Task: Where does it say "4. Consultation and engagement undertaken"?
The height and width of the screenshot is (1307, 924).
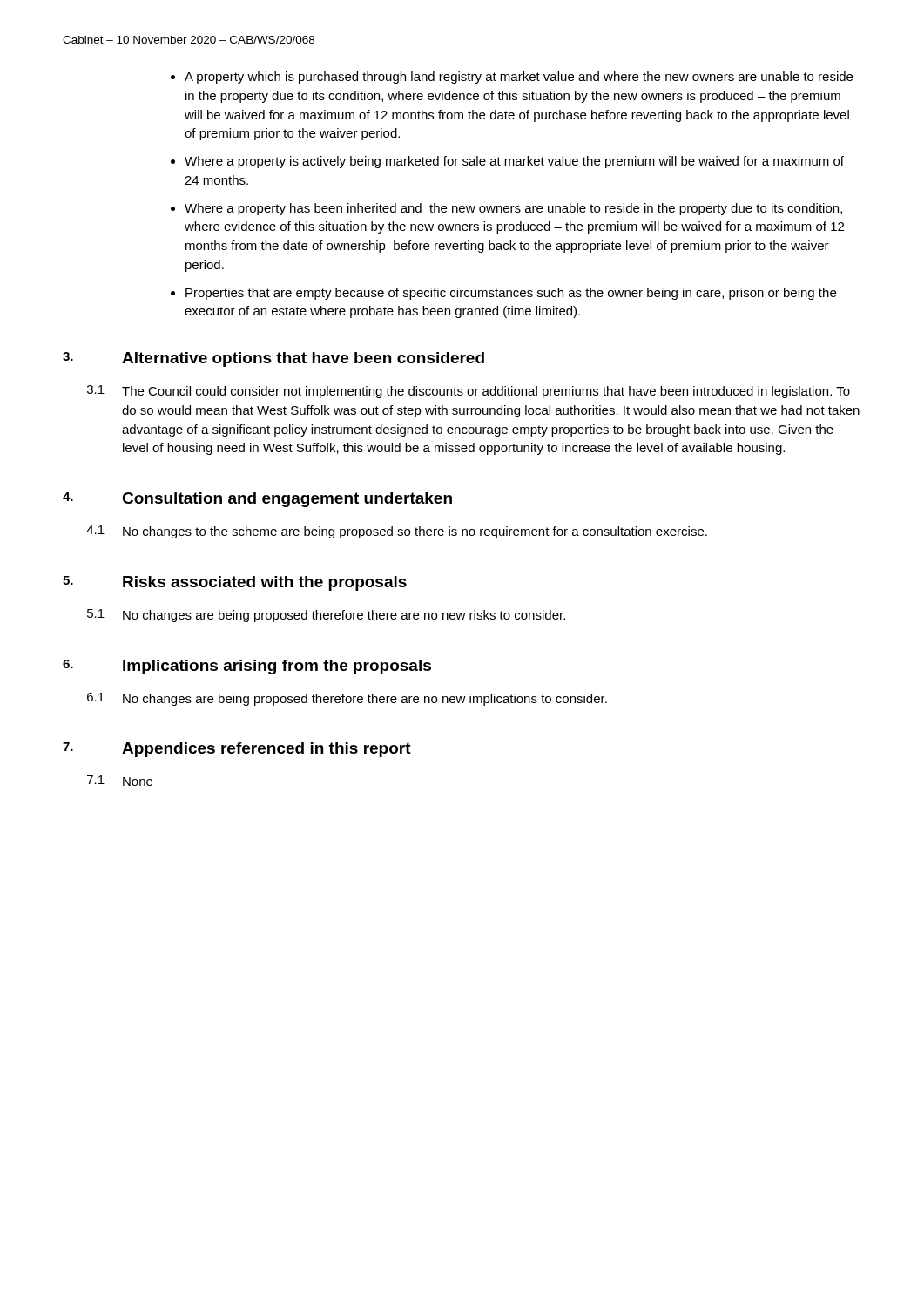Action: pos(258,498)
